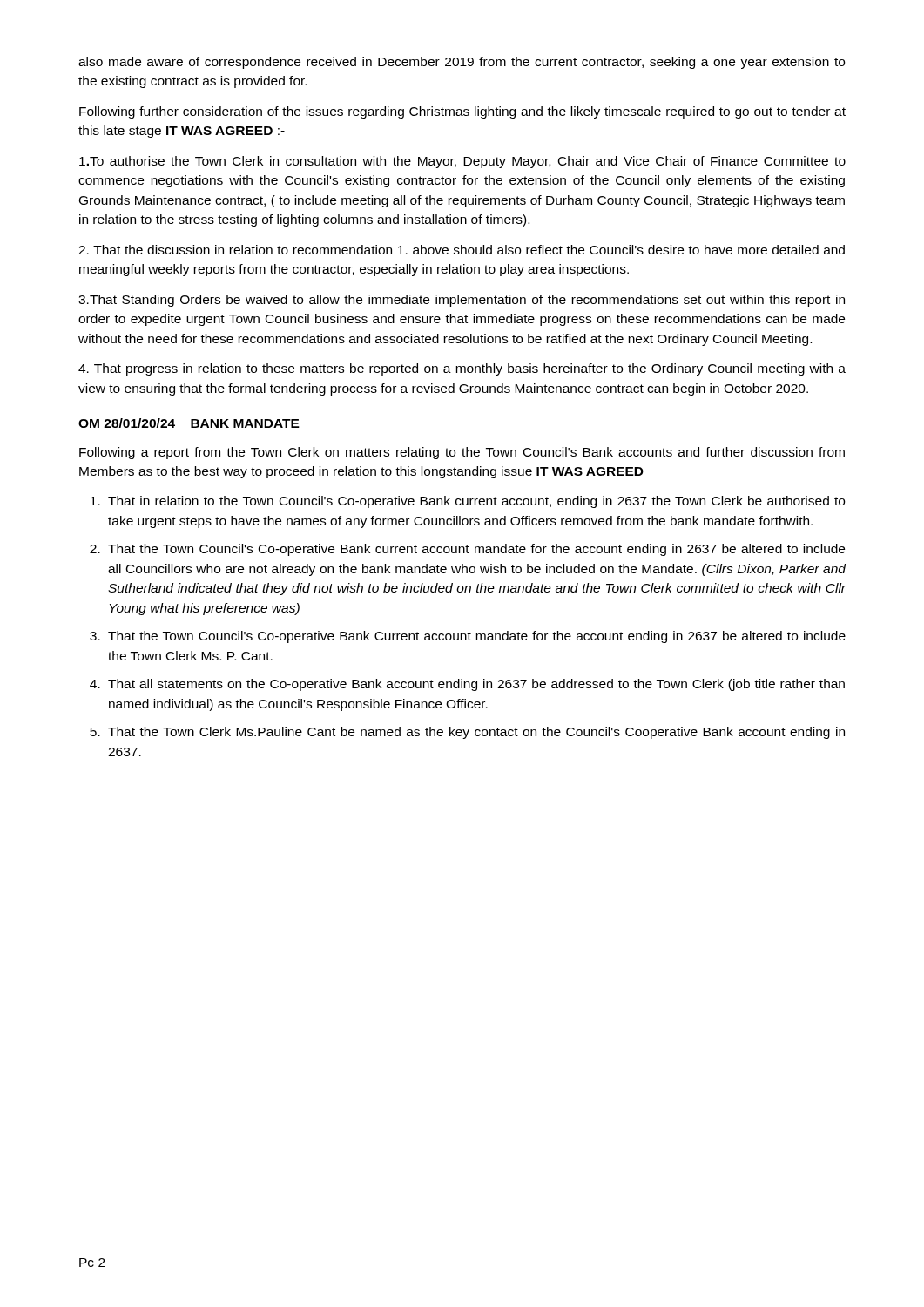The height and width of the screenshot is (1307, 924).
Task: Locate the text block containing "That progress in relation to these matters"
Action: pyautogui.click(x=462, y=379)
